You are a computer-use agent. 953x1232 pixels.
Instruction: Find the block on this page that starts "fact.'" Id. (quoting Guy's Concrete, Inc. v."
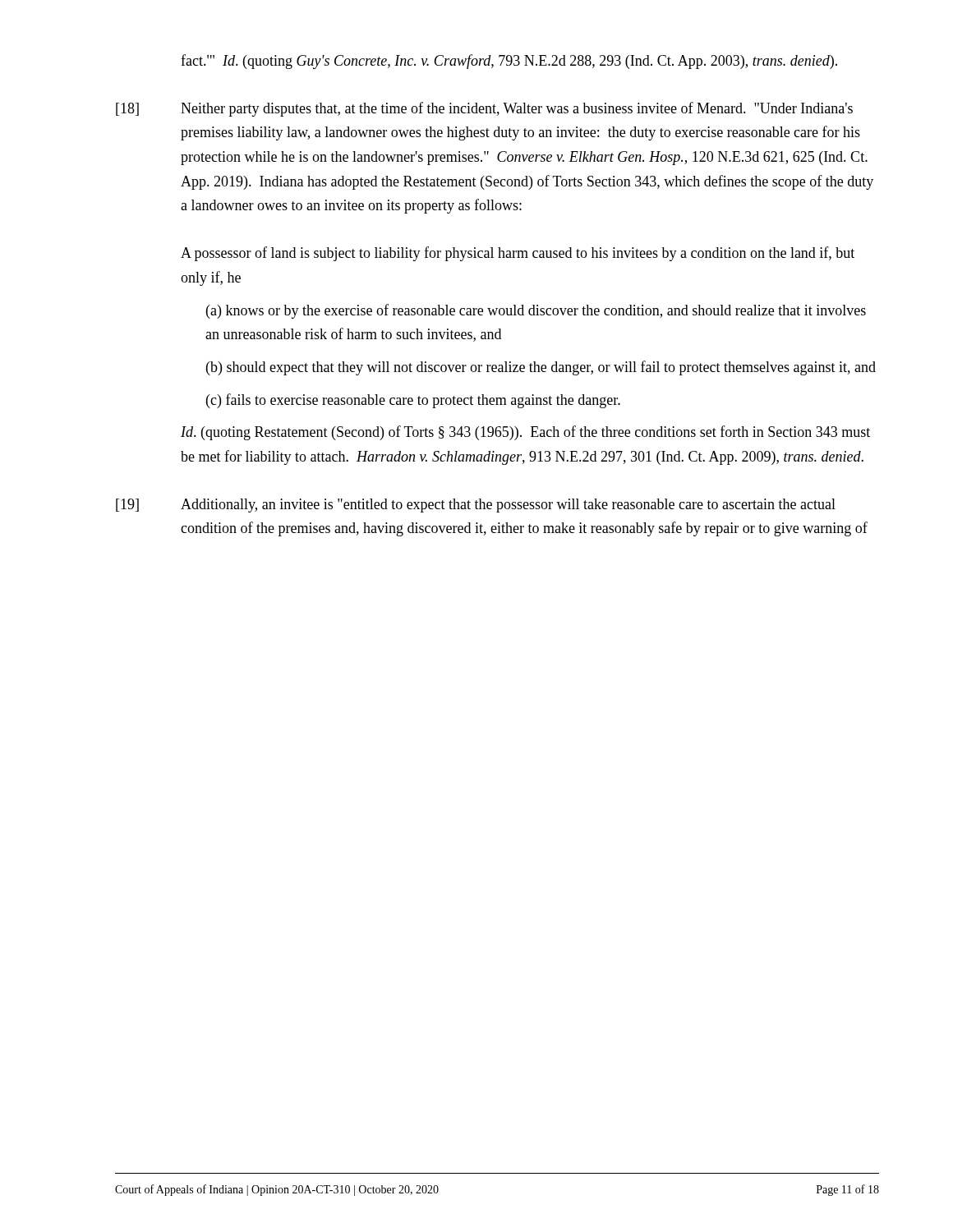coord(509,61)
